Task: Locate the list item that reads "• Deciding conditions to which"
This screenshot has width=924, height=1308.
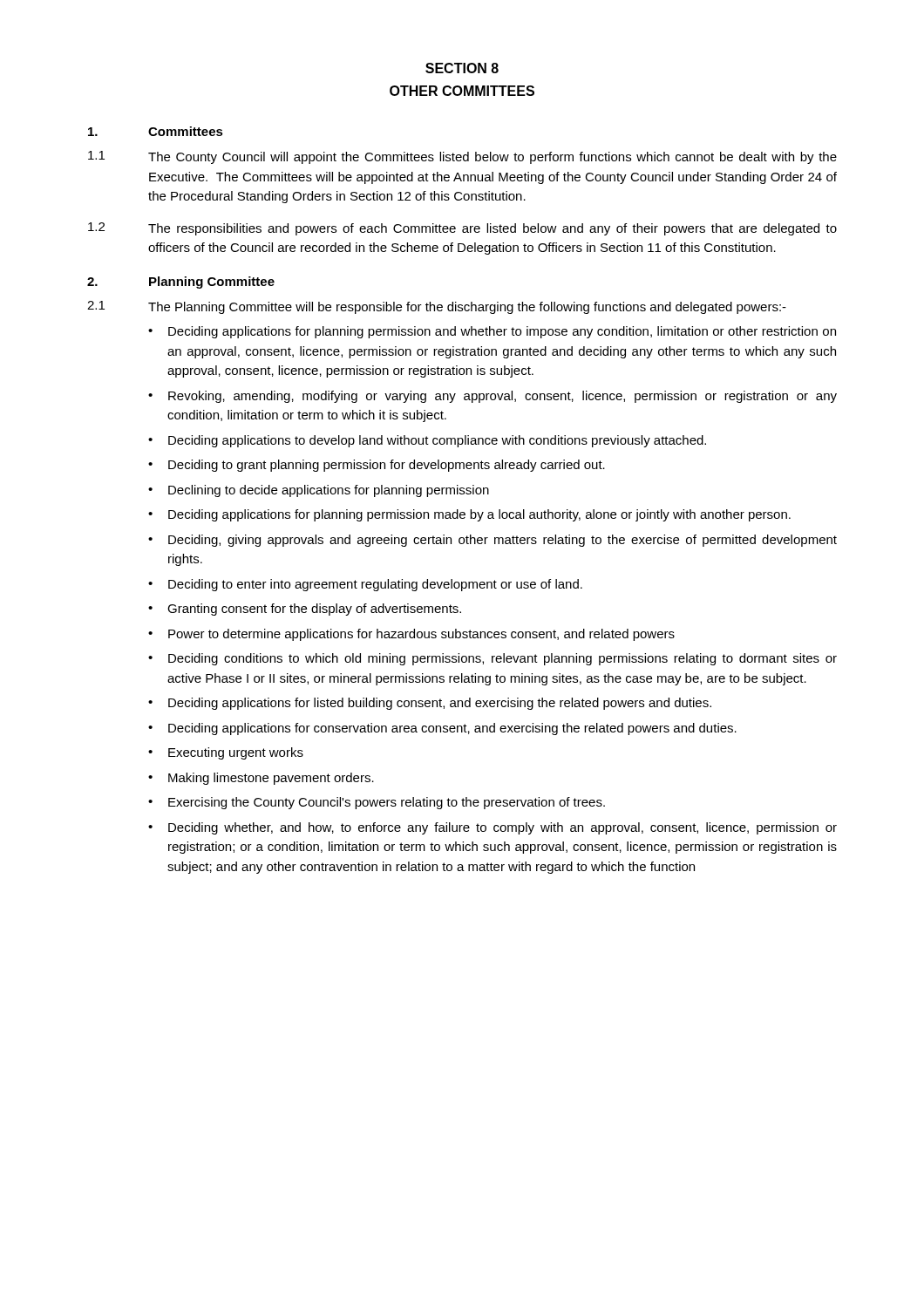Action: pos(493,668)
